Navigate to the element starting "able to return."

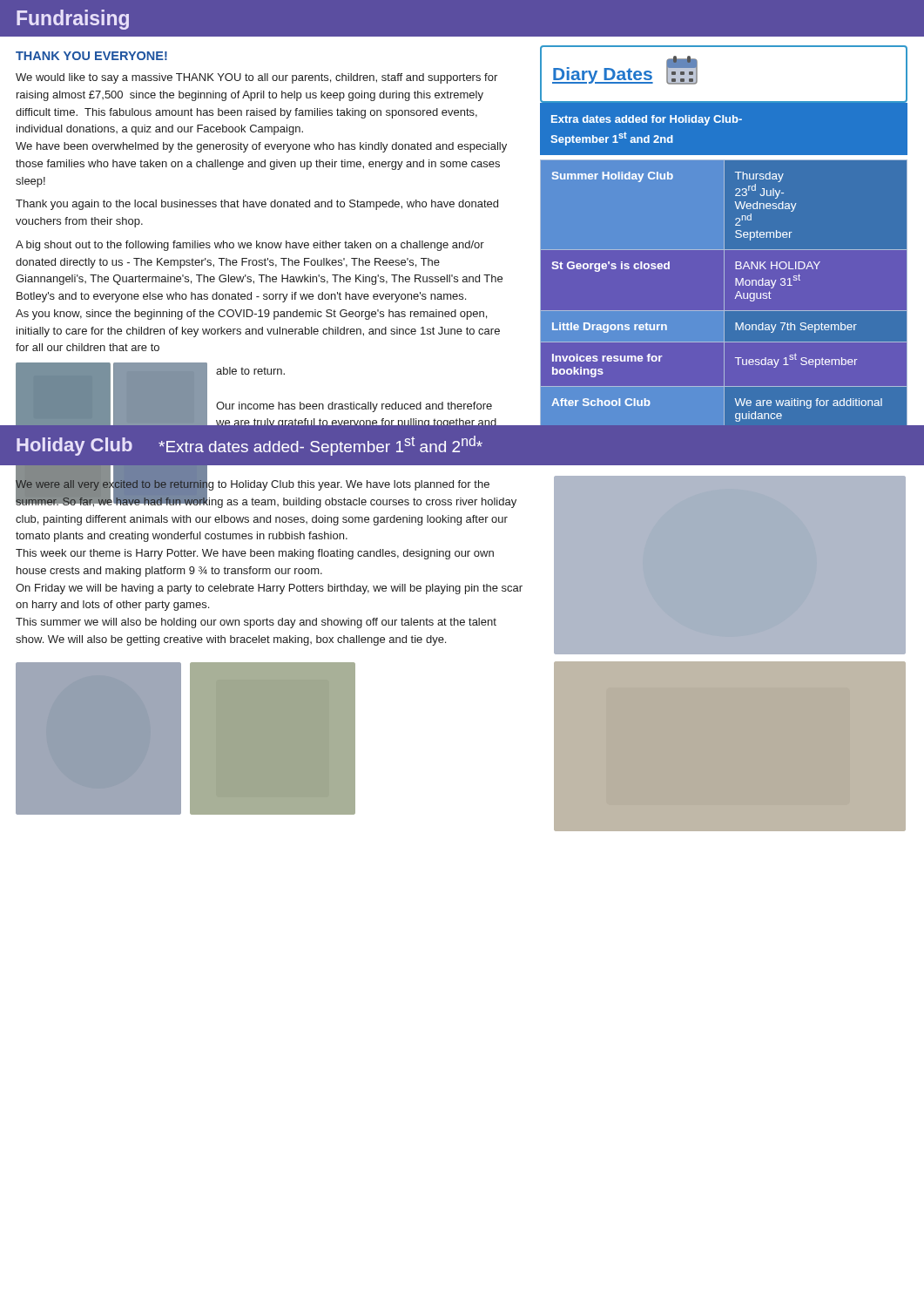tap(359, 414)
